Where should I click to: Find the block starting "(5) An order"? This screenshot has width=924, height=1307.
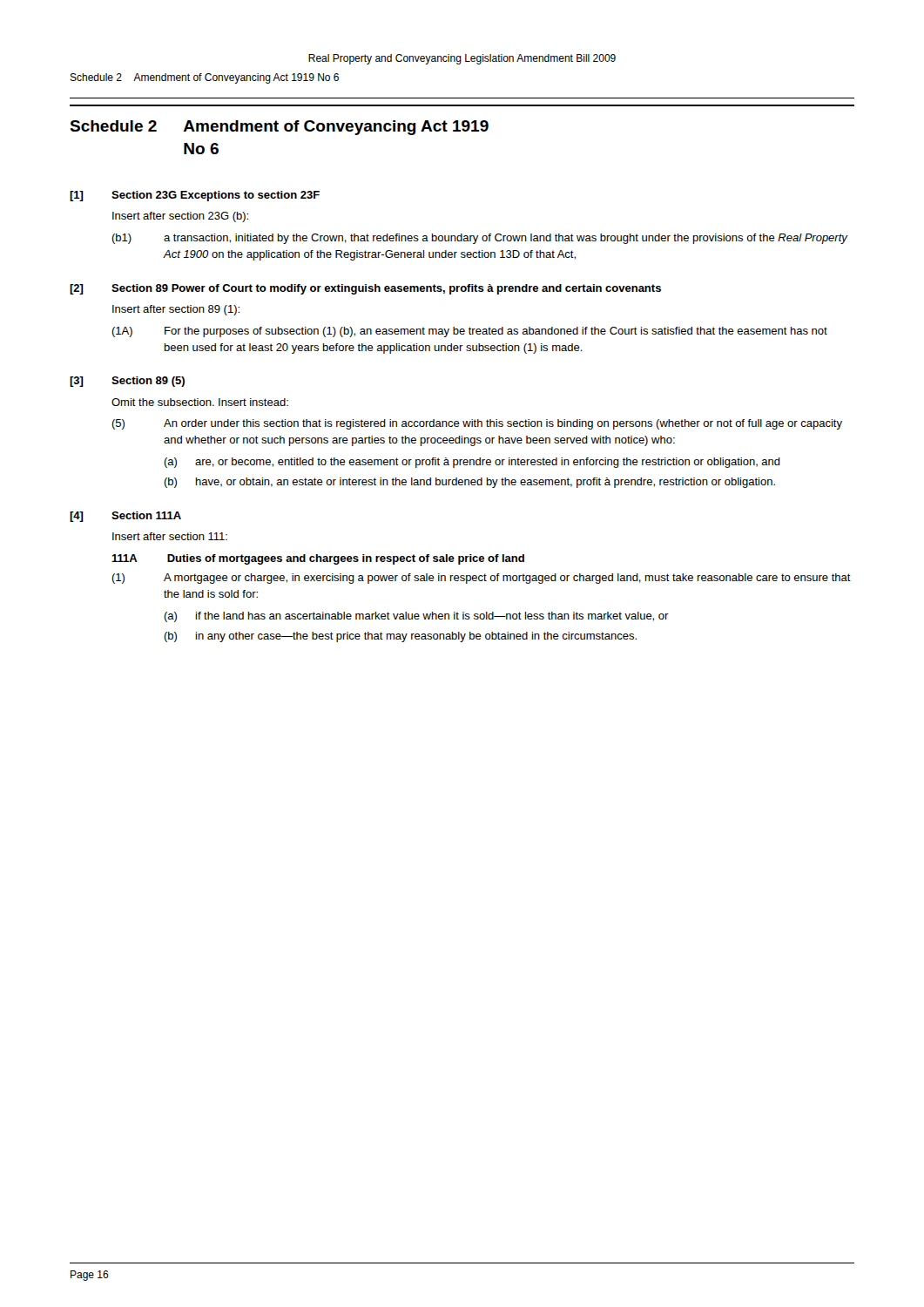(483, 432)
